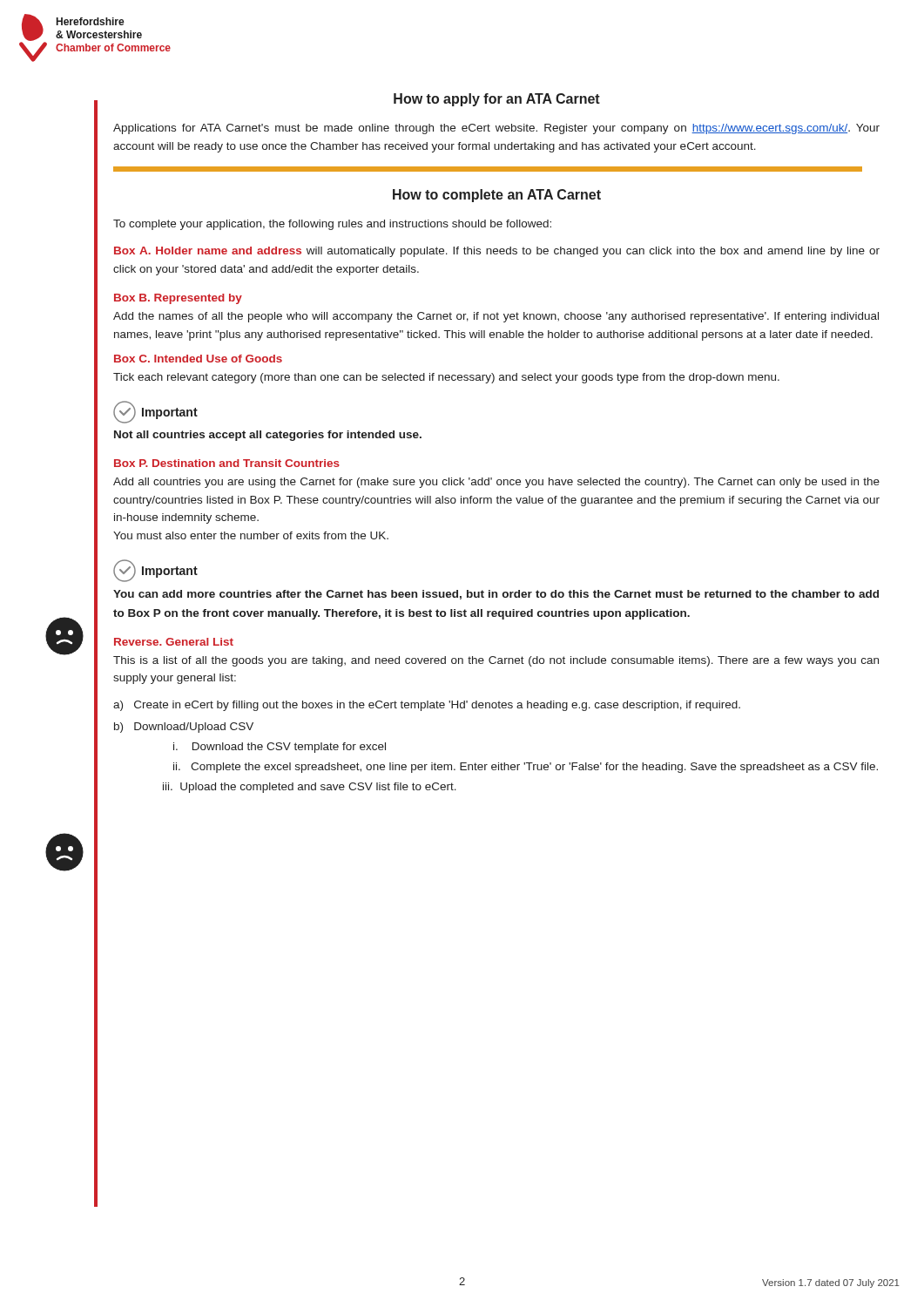Click on the text starting "Important You can add"

click(x=496, y=591)
